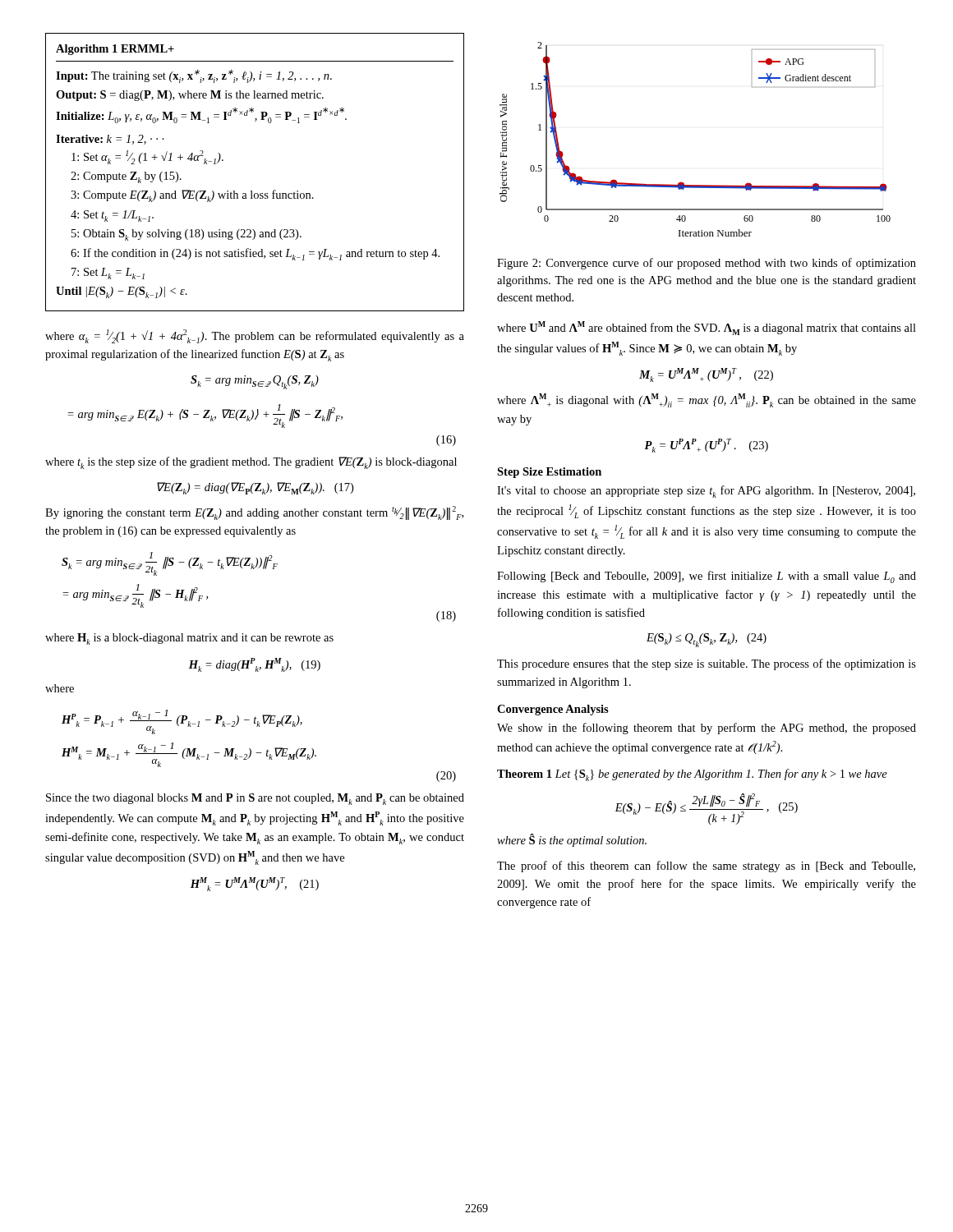Find the element starting "Figure 2: Convergence curve"
Image resolution: width=953 pixels, height=1232 pixels.
pyautogui.click(x=707, y=280)
